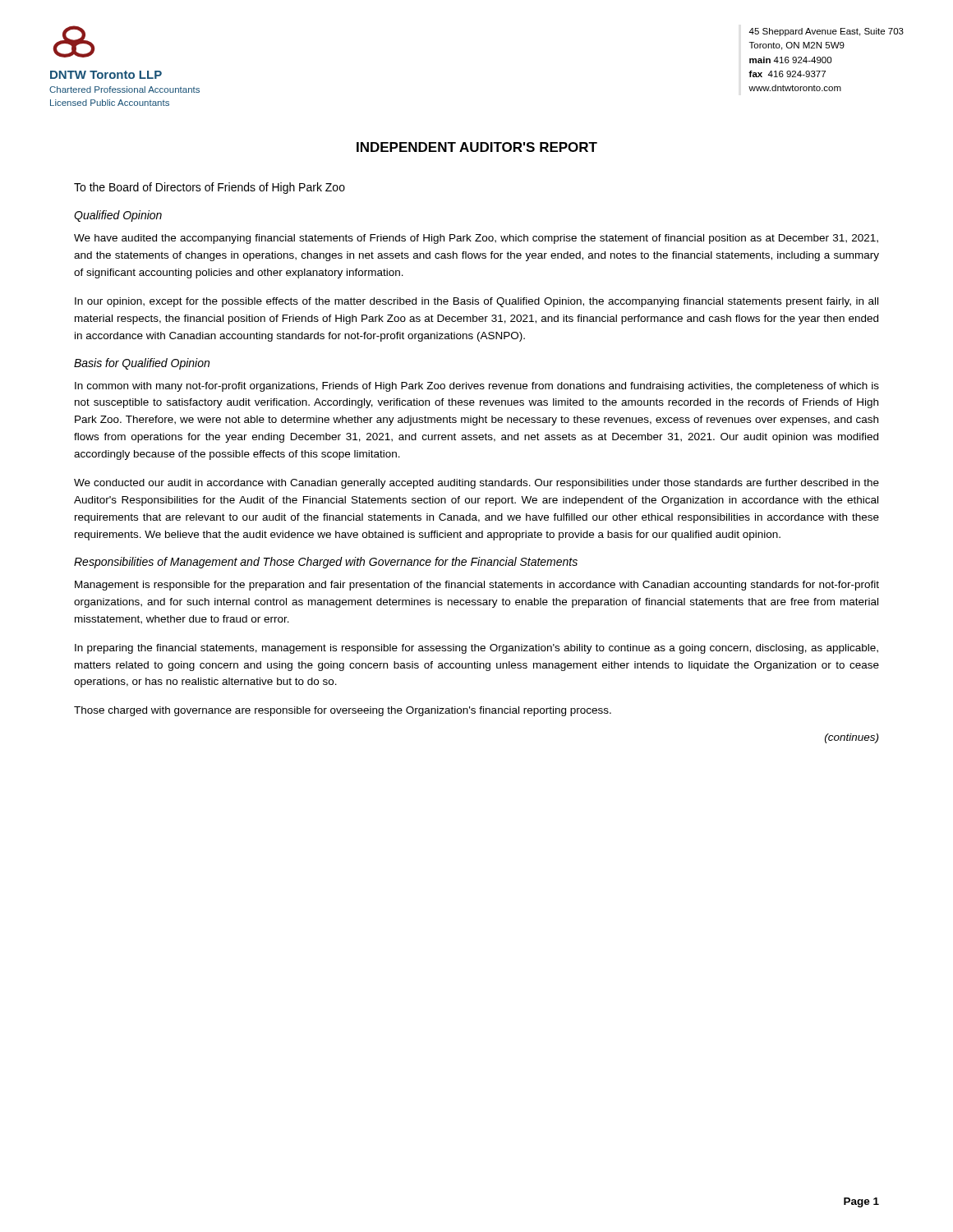This screenshot has height=1232, width=953.
Task: Find the text block that says "In our opinion, except for the possible"
Action: (476, 318)
